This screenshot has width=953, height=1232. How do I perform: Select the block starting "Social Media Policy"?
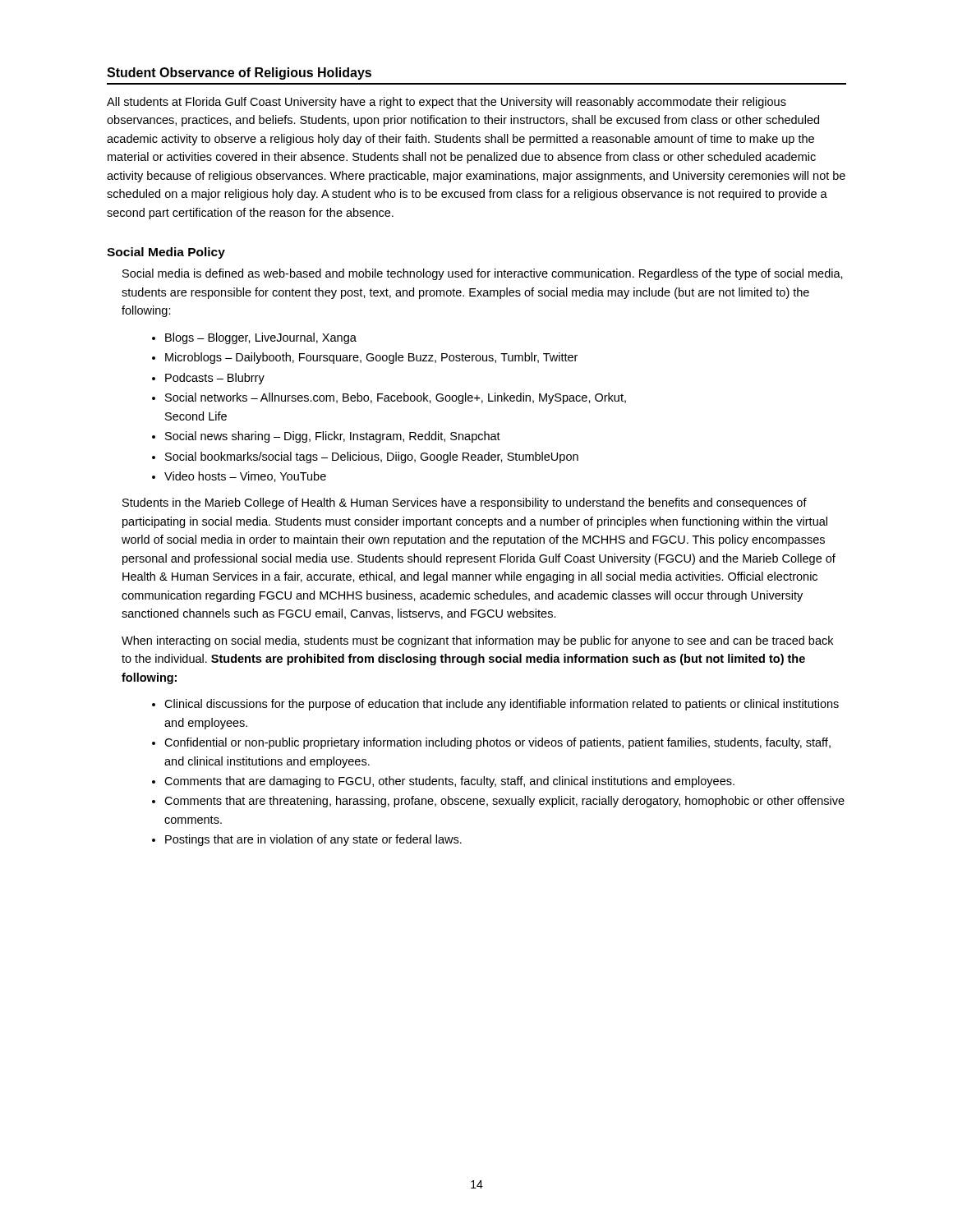click(166, 252)
